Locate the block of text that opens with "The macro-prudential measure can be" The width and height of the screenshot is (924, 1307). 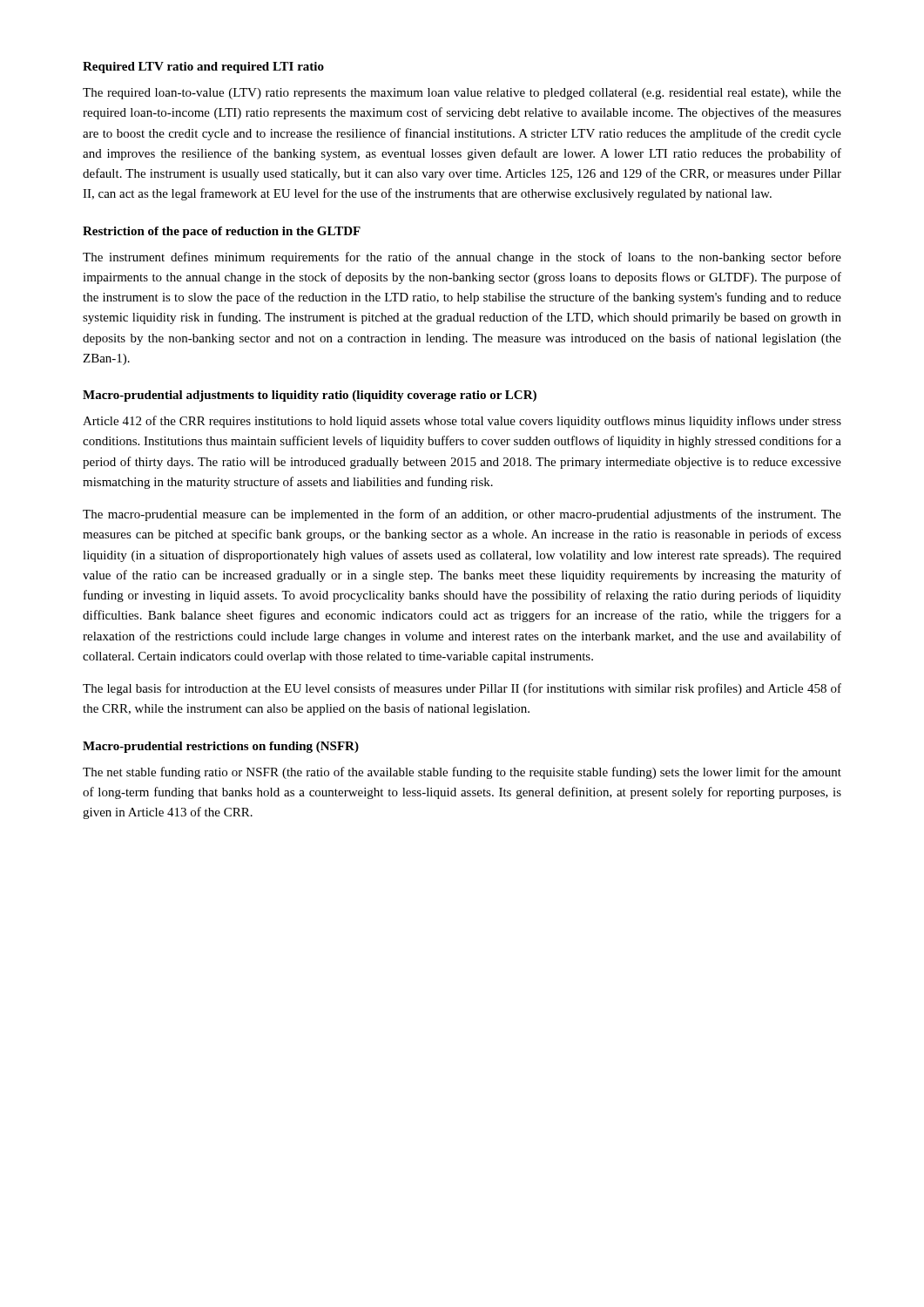[462, 585]
